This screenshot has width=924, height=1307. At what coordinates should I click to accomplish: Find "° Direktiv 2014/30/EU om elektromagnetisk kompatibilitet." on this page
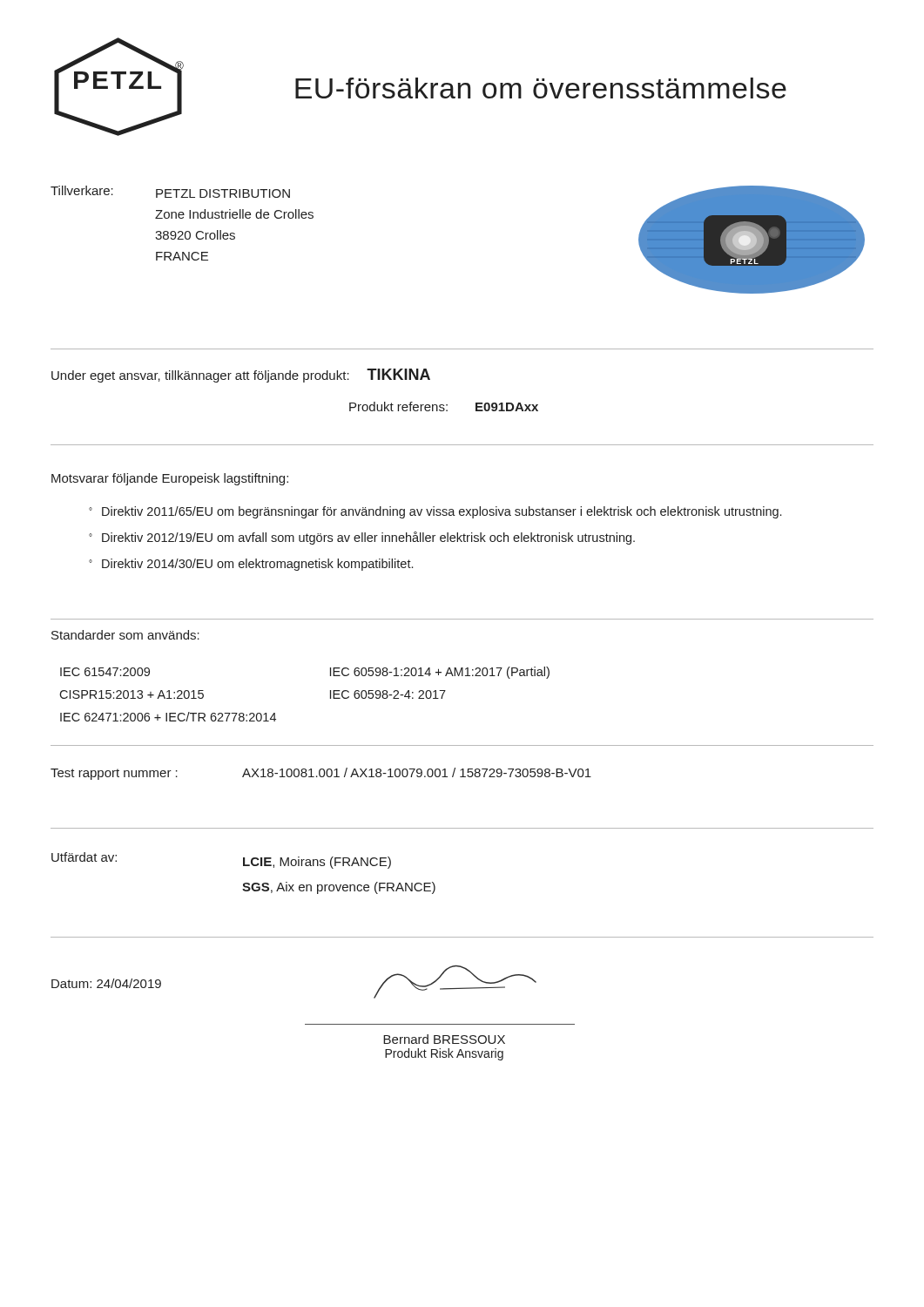[251, 565]
